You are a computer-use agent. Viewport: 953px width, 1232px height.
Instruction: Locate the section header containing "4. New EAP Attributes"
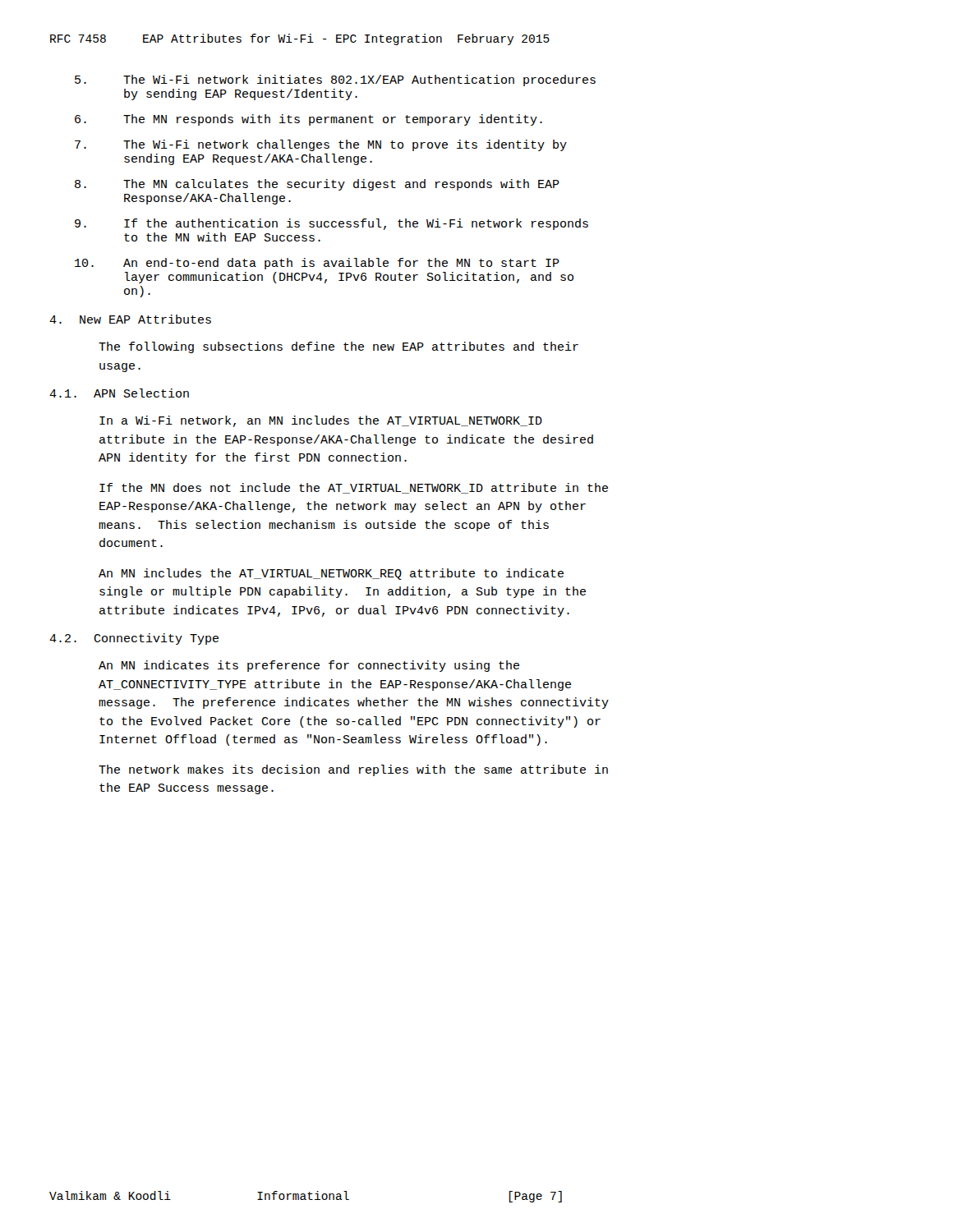click(131, 321)
